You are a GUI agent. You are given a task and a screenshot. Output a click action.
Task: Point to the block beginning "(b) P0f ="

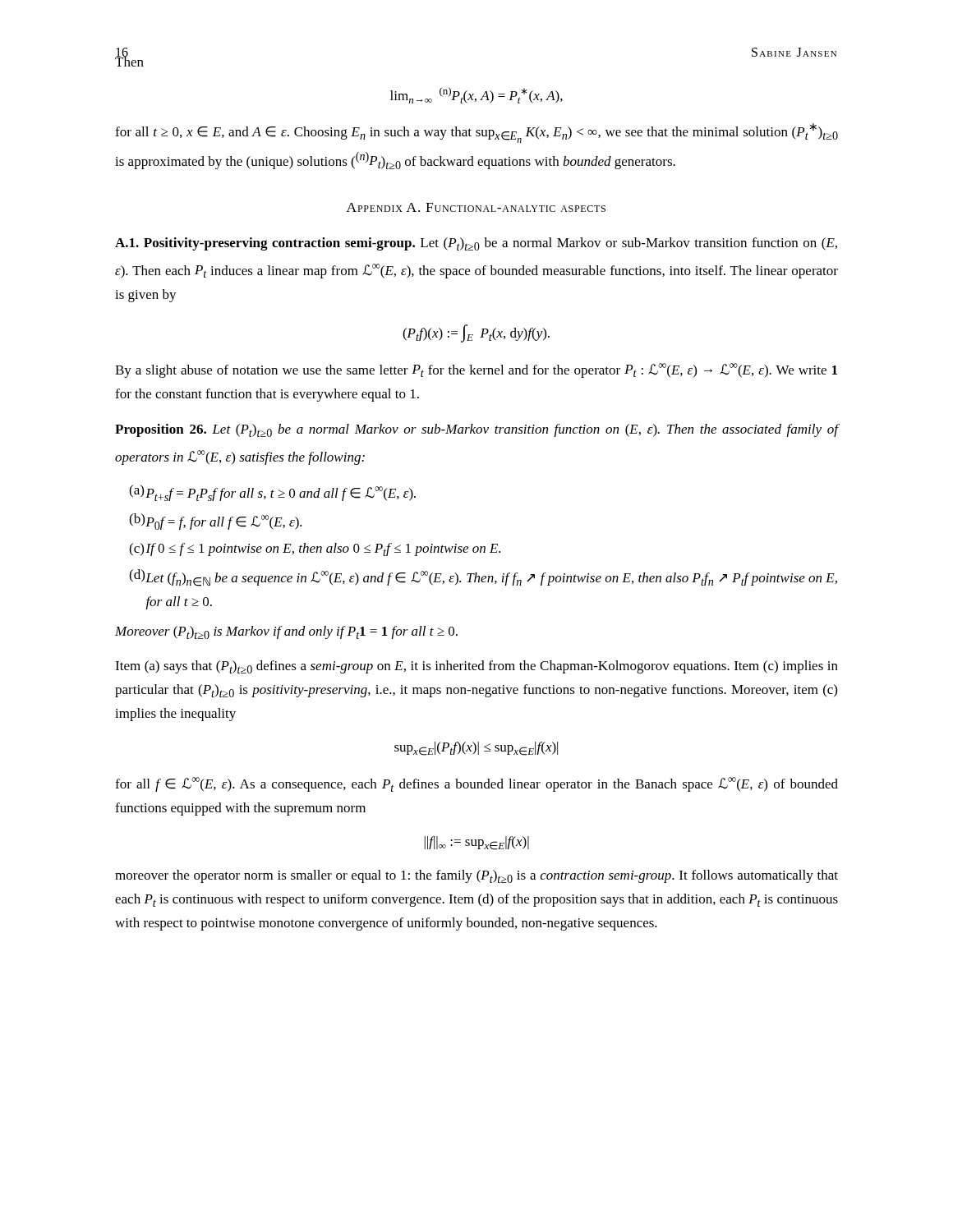[x=215, y=522]
